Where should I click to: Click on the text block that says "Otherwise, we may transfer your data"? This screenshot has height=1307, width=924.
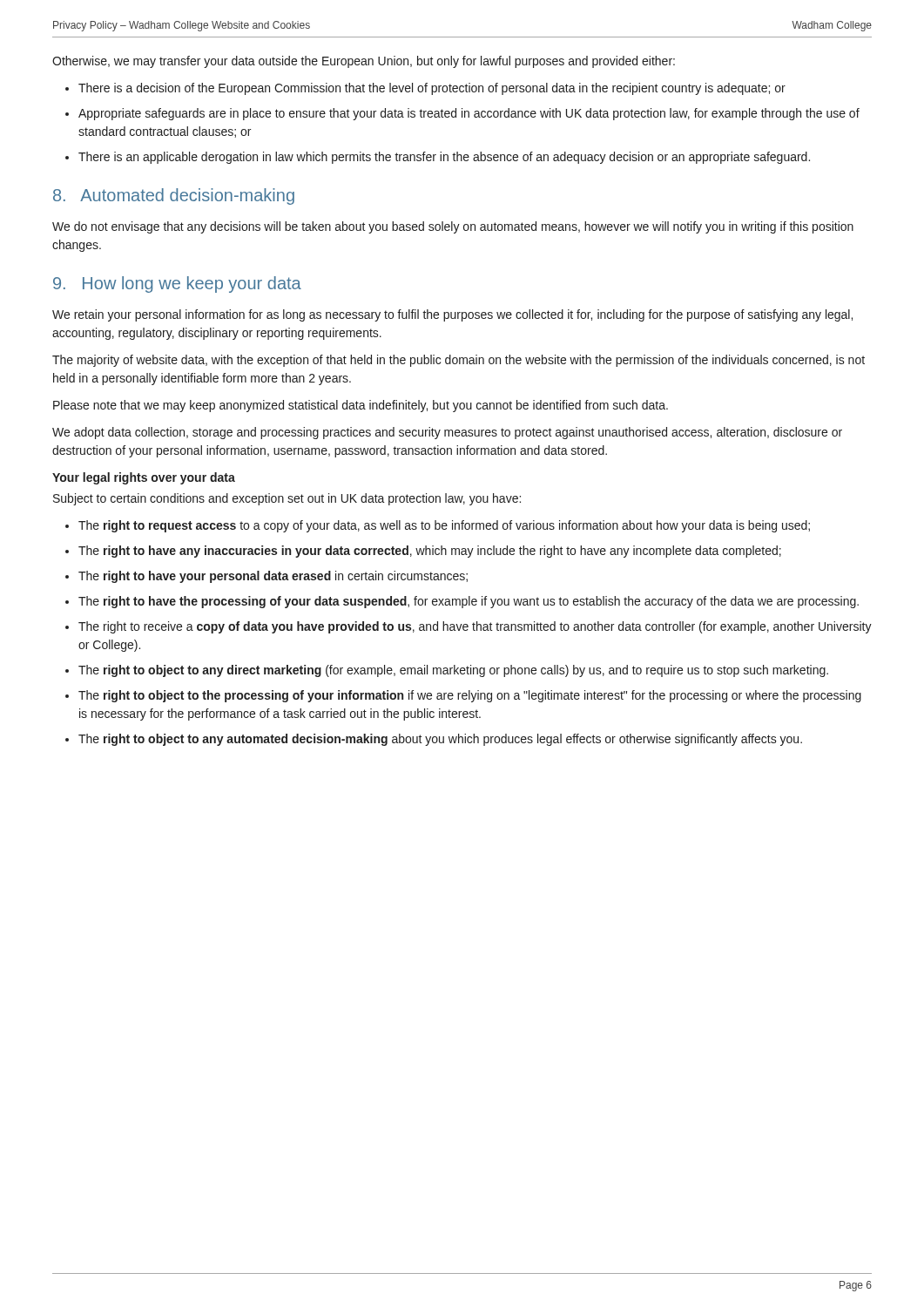(364, 61)
